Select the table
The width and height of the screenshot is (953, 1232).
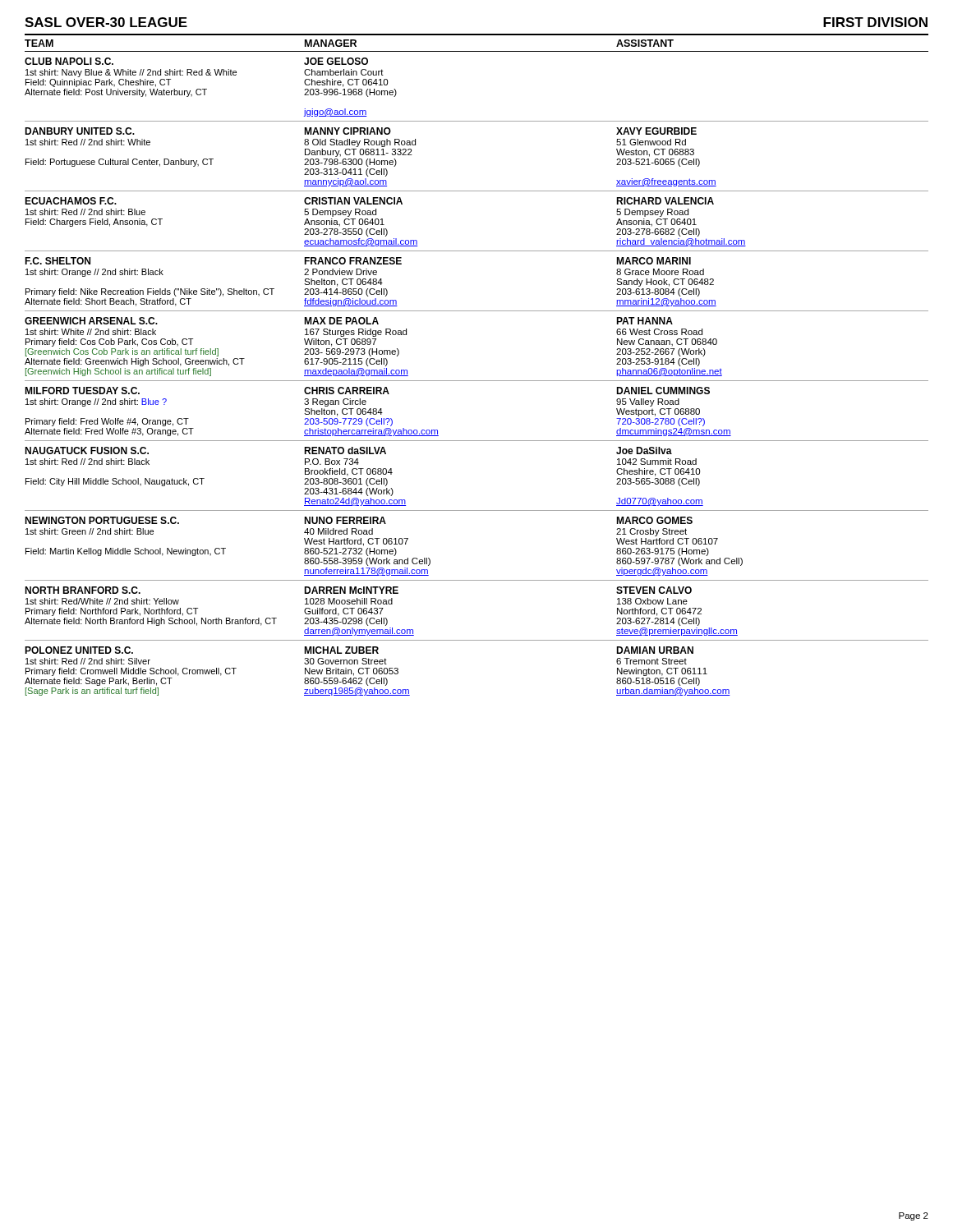(476, 368)
